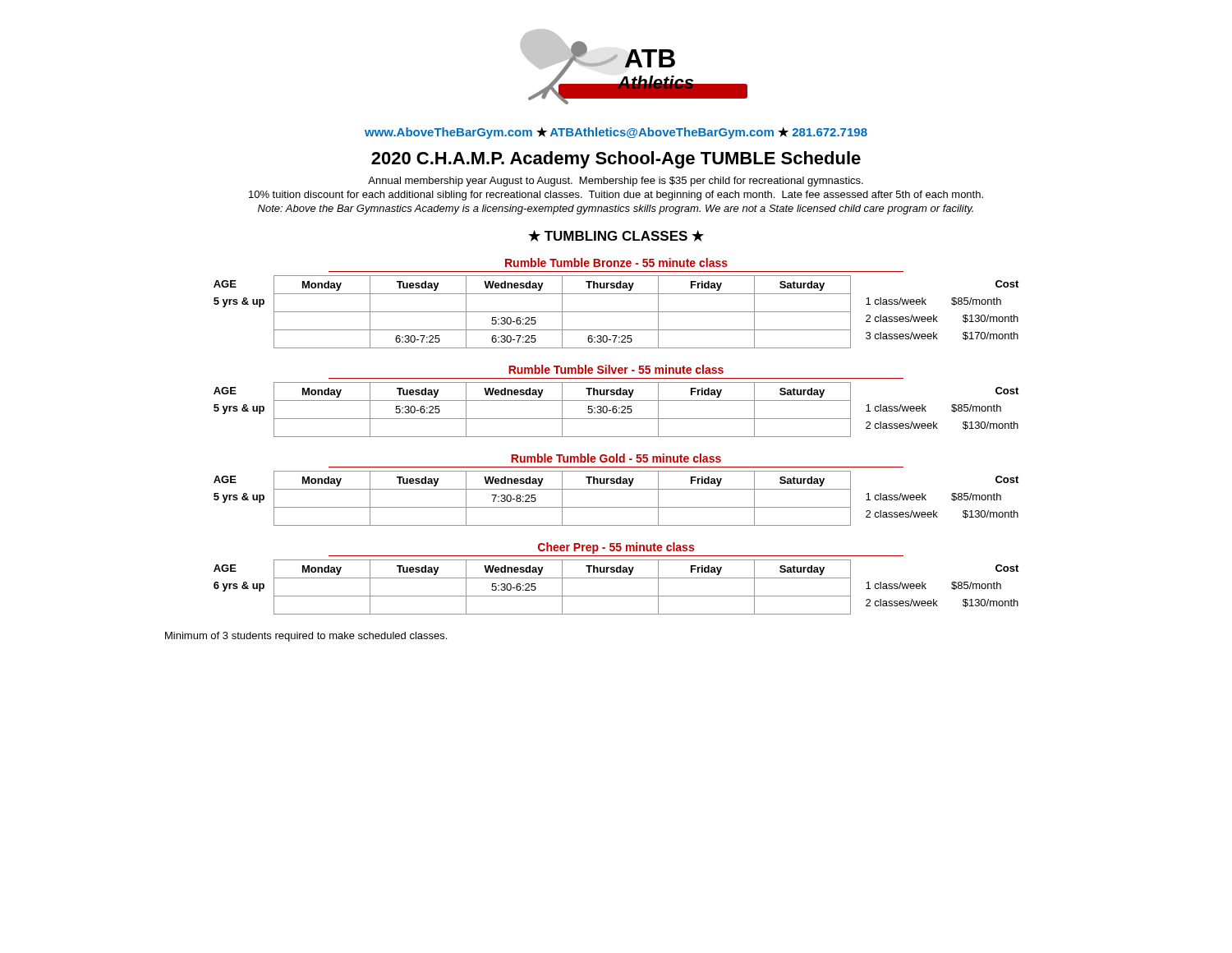Click where it says "Rumble Tumble Bronze - 55 minute class"

click(x=616, y=263)
